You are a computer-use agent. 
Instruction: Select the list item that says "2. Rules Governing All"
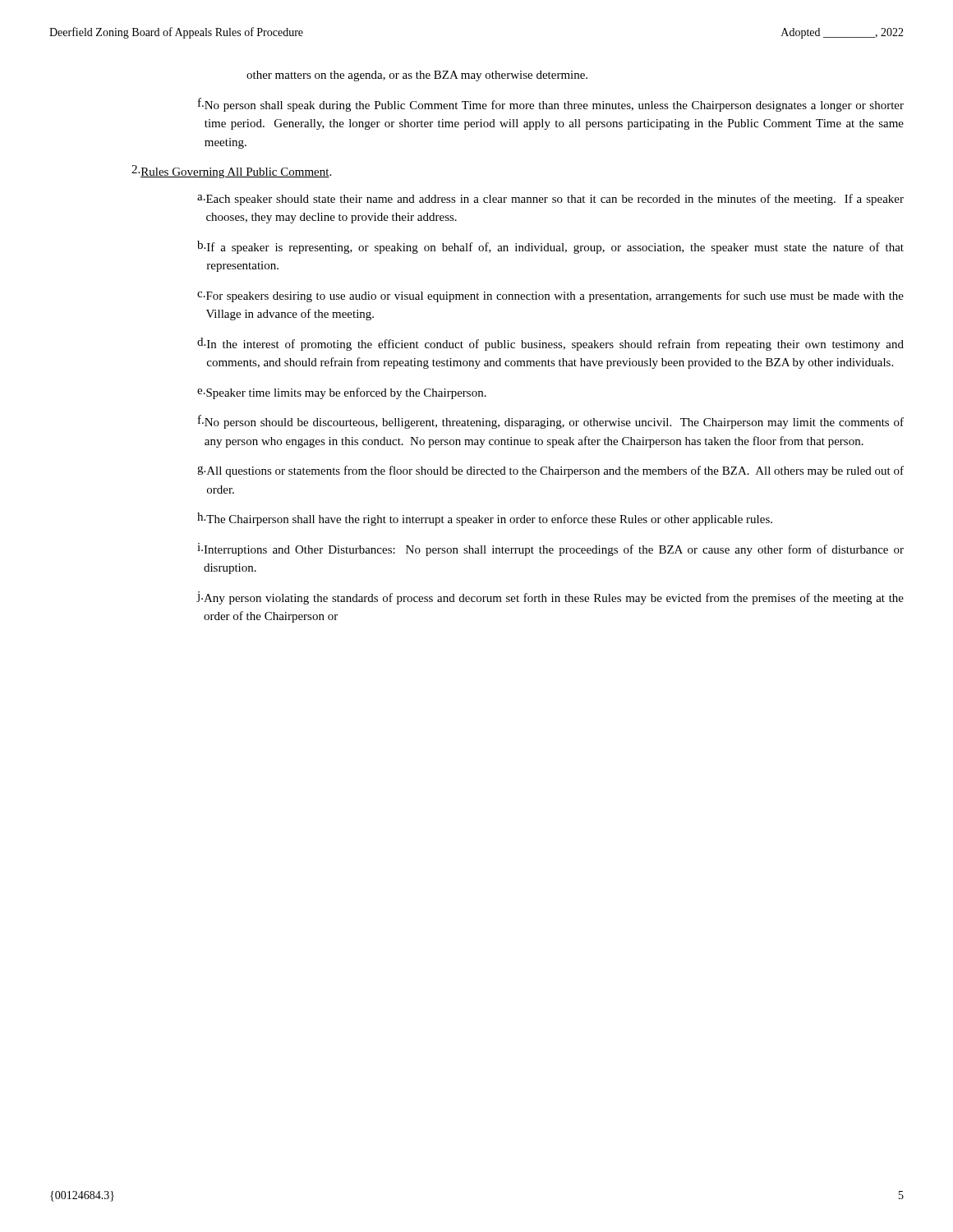click(231, 172)
